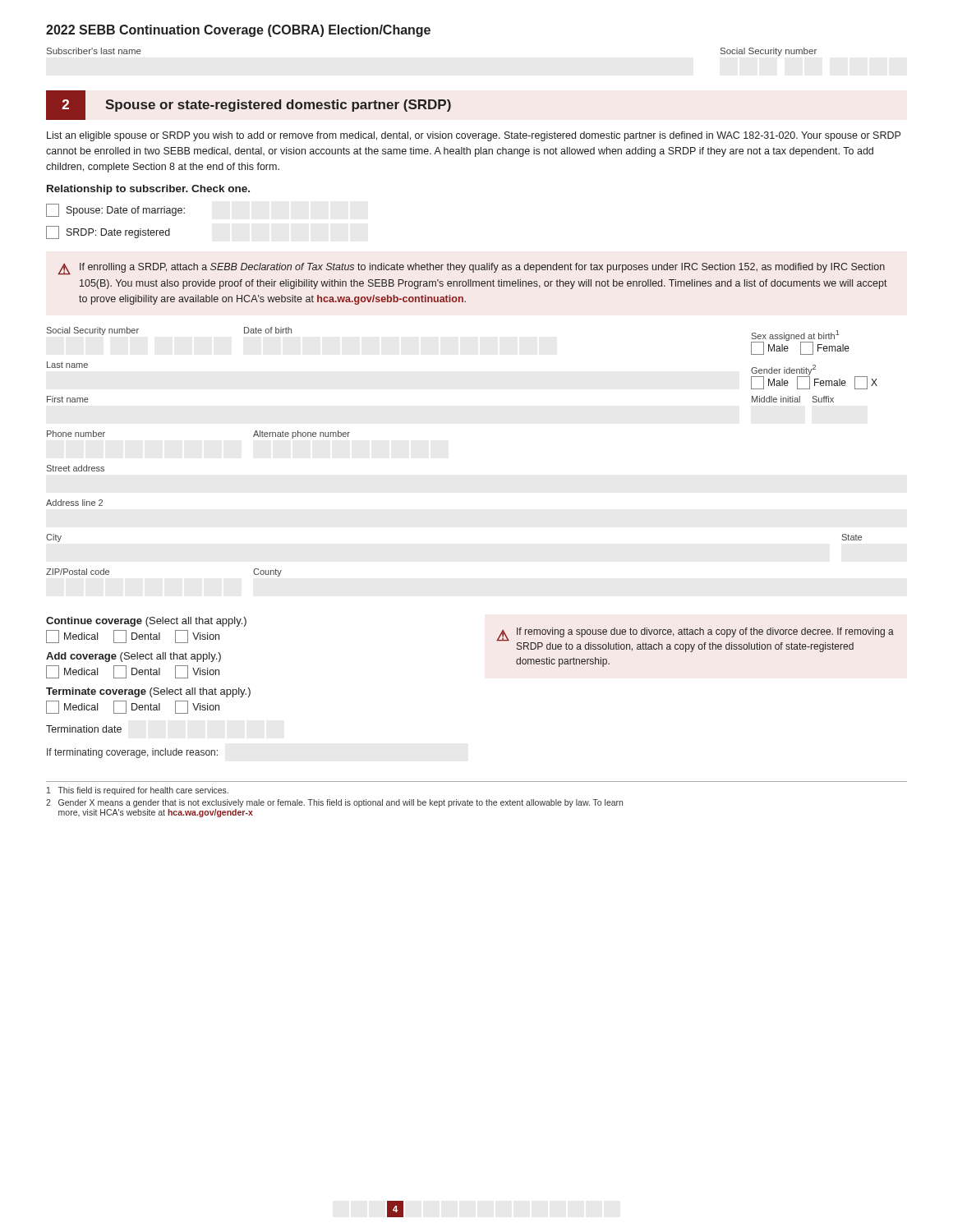Select the text starting "Social Security number Date of birth"
The image size is (953, 1232).
(x=95, y=333)
